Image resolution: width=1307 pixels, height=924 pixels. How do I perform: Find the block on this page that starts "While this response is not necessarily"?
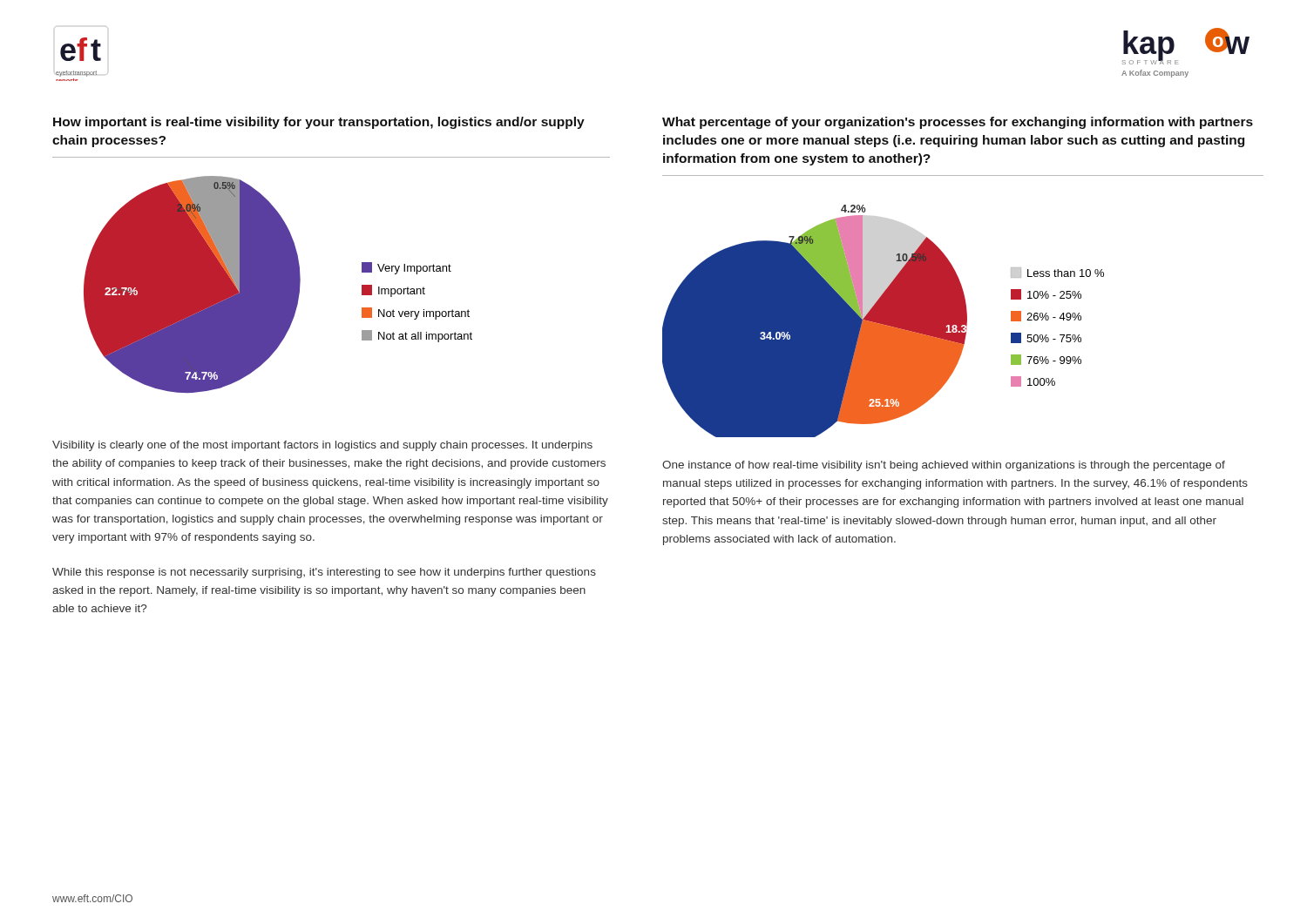(324, 590)
